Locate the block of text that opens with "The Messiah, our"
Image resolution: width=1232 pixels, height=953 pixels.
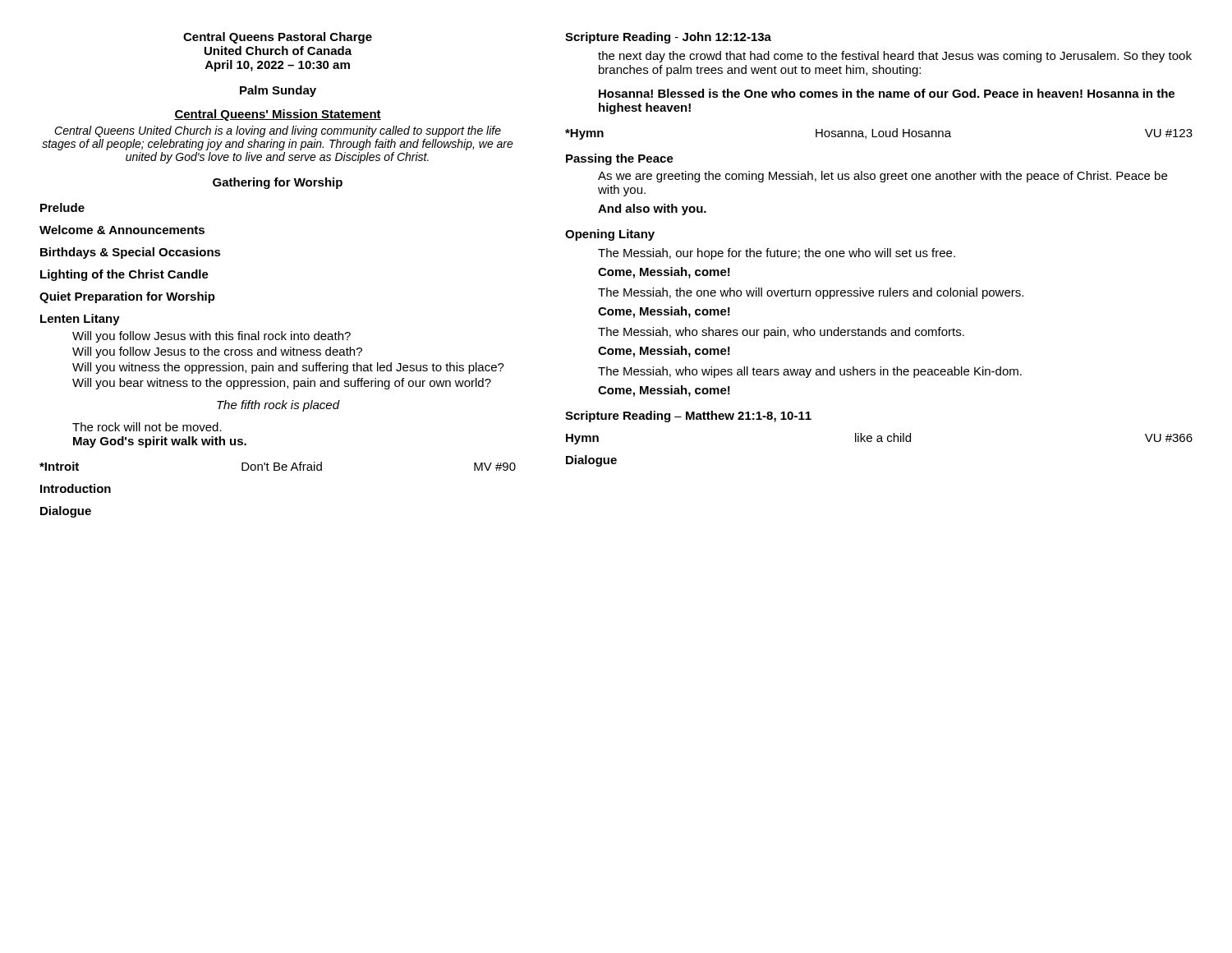coord(777,253)
